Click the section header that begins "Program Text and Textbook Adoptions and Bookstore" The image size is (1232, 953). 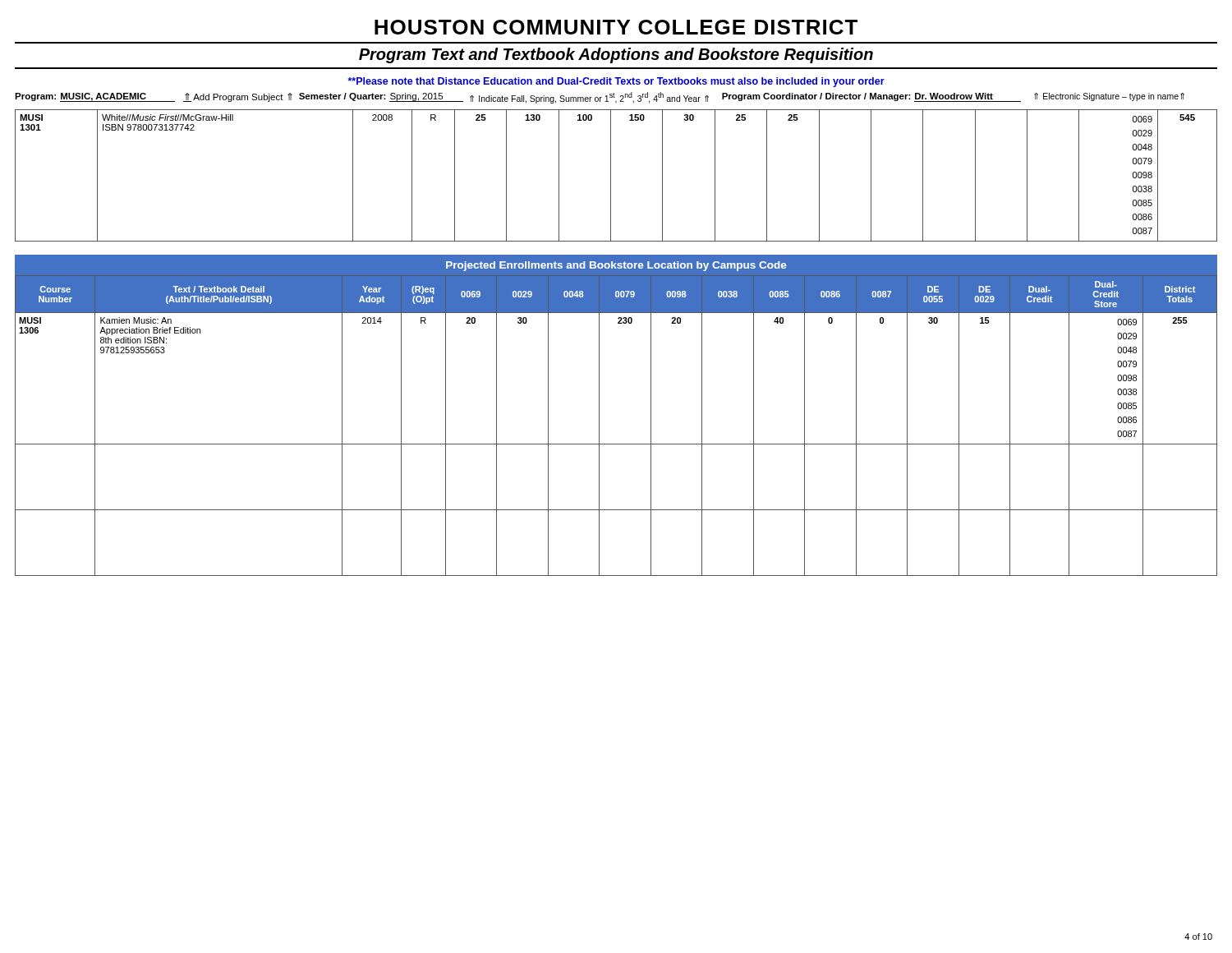[616, 54]
